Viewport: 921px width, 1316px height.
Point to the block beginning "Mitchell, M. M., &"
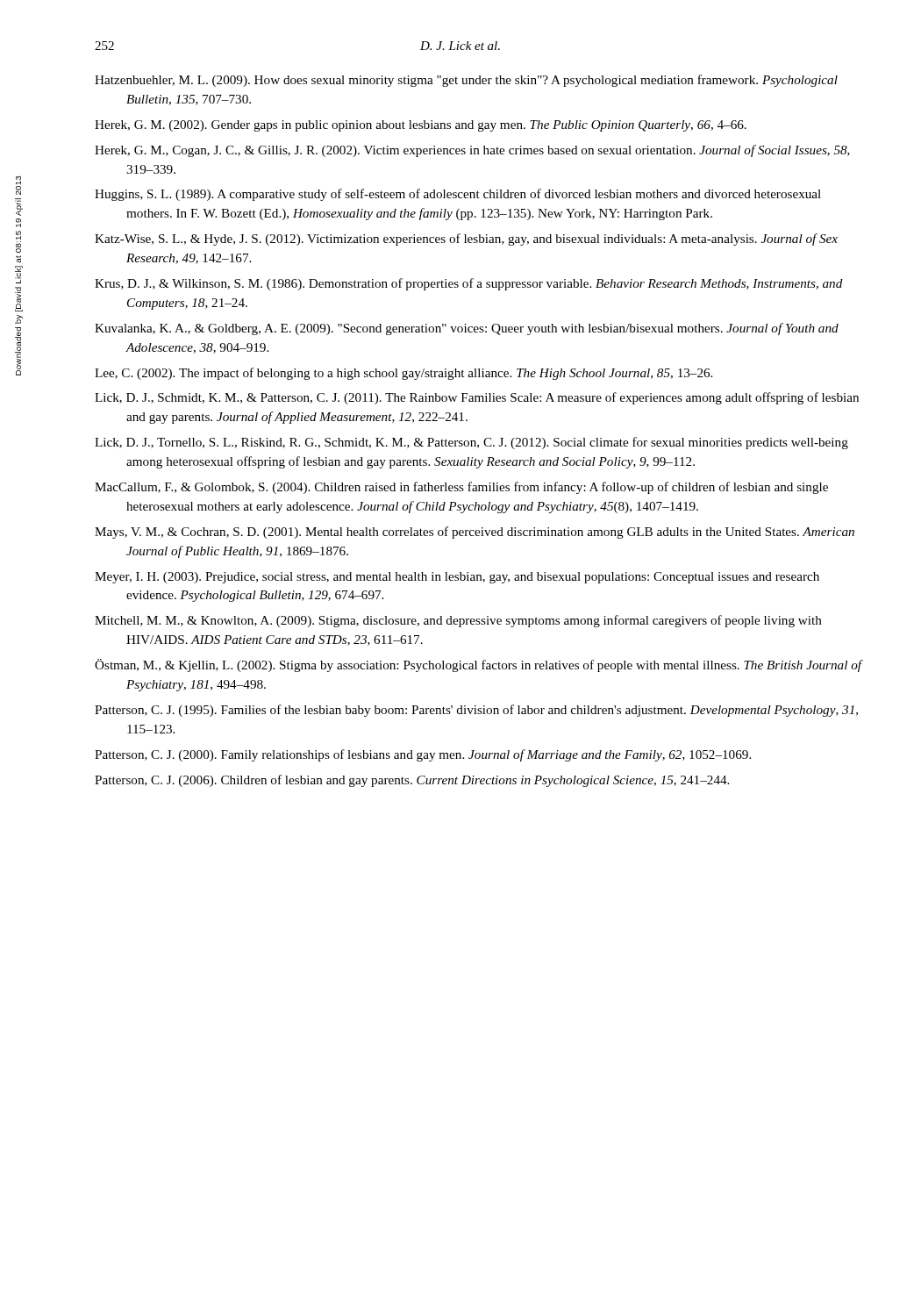pos(458,630)
